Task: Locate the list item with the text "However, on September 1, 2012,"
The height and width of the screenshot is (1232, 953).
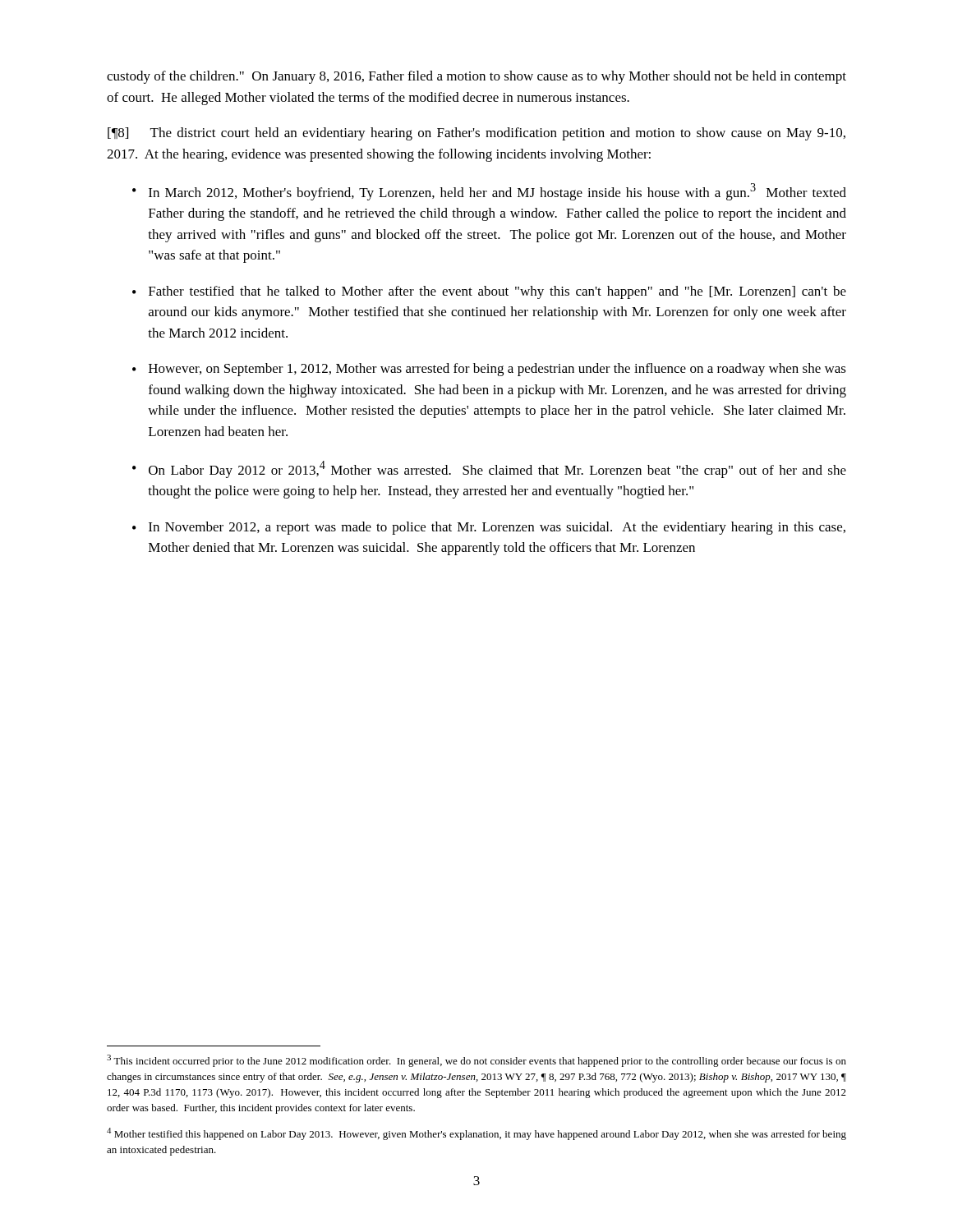Action: pyautogui.click(x=497, y=400)
